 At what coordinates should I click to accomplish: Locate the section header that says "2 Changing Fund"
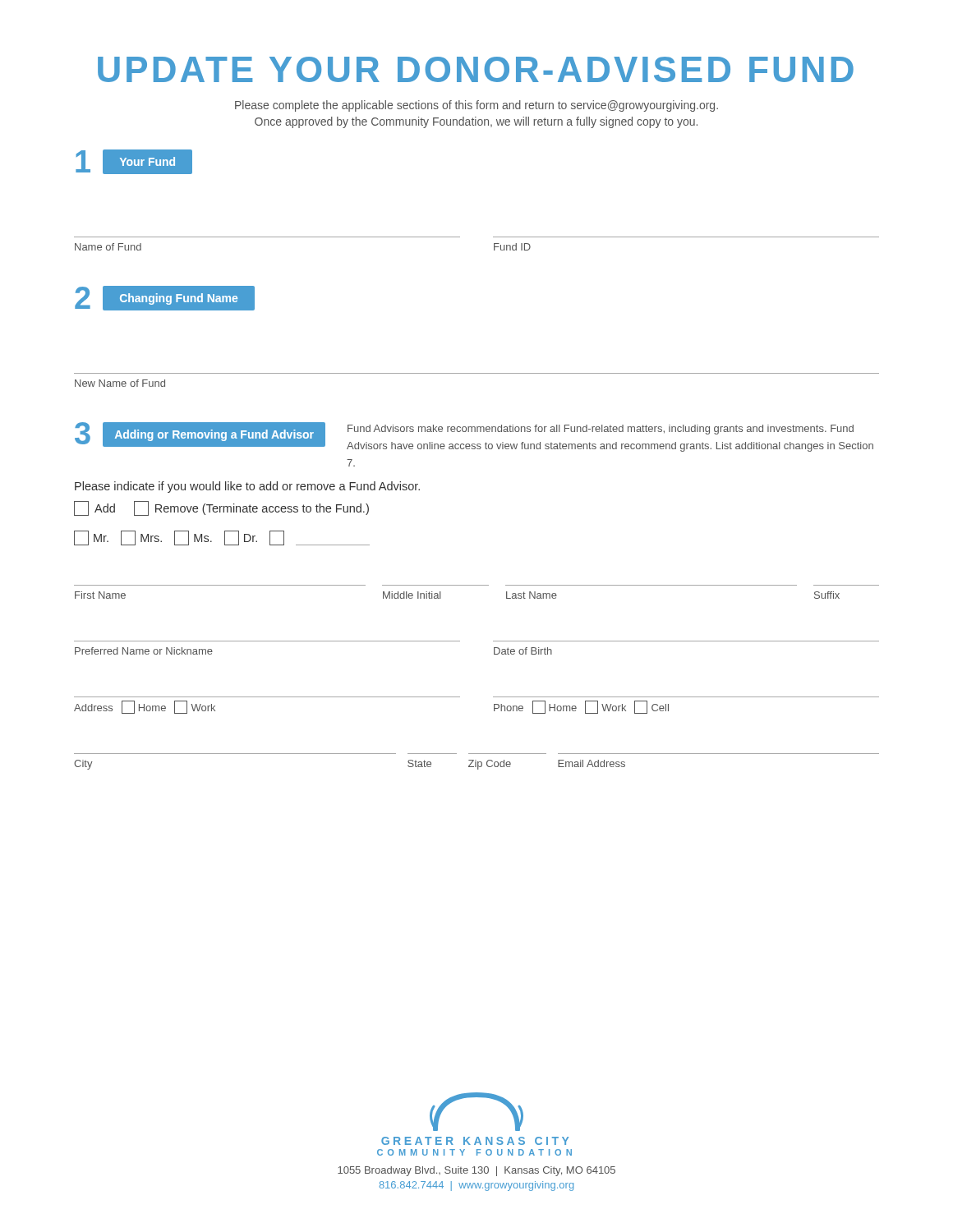coord(164,298)
